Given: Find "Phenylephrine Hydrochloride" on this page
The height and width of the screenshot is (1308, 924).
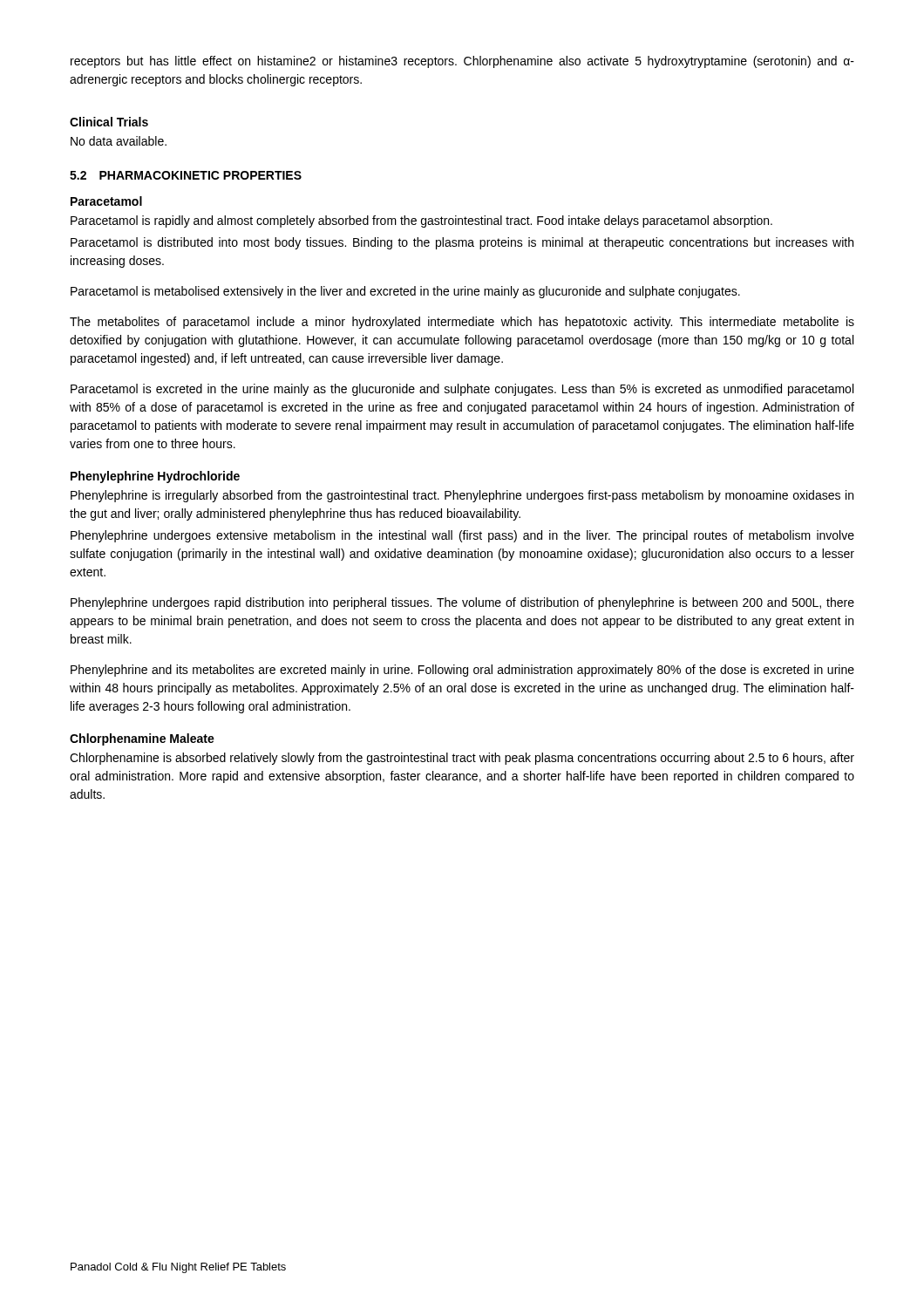Looking at the screenshot, I should 155,476.
